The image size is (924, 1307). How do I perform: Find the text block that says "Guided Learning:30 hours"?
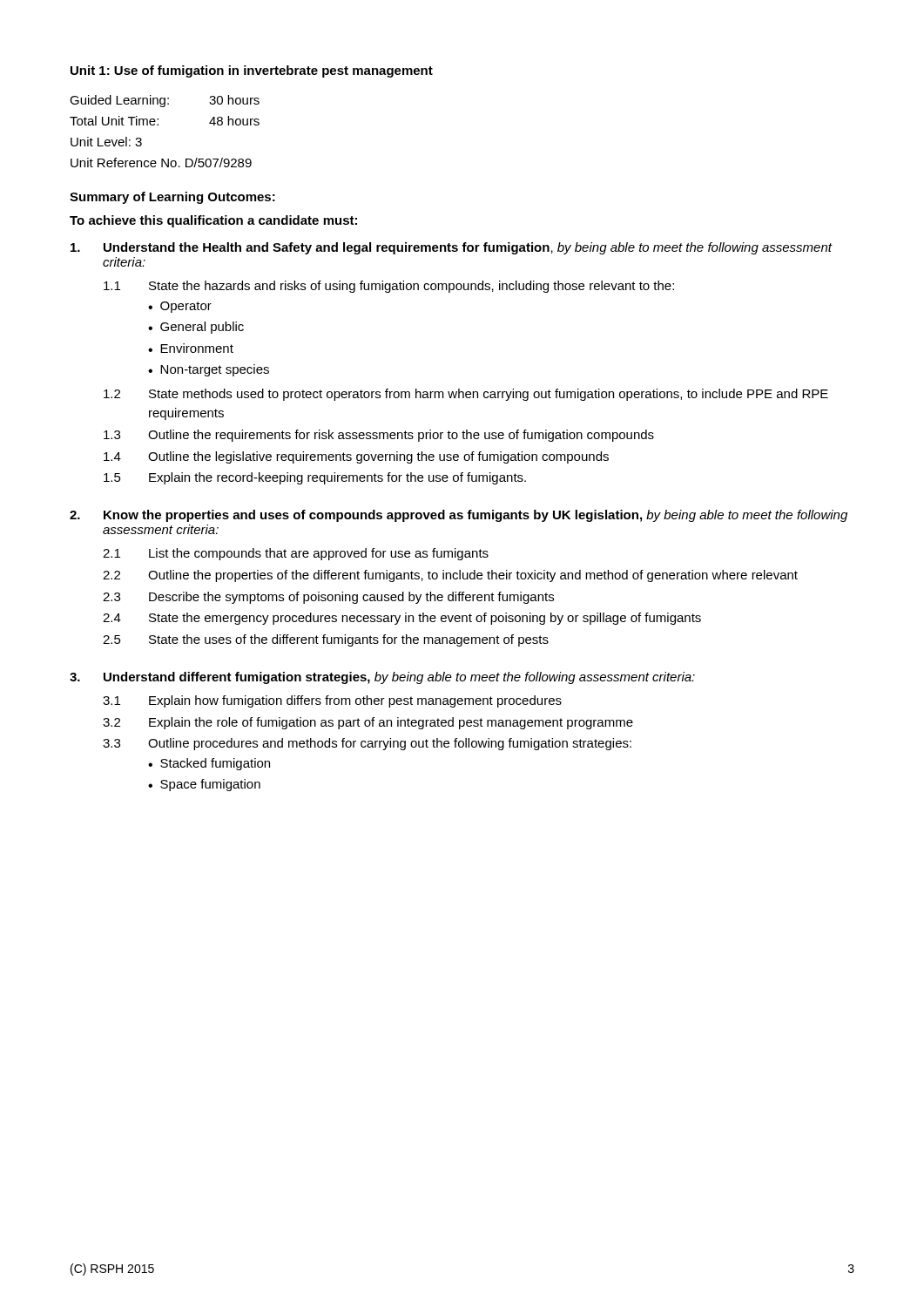(165, 132)
